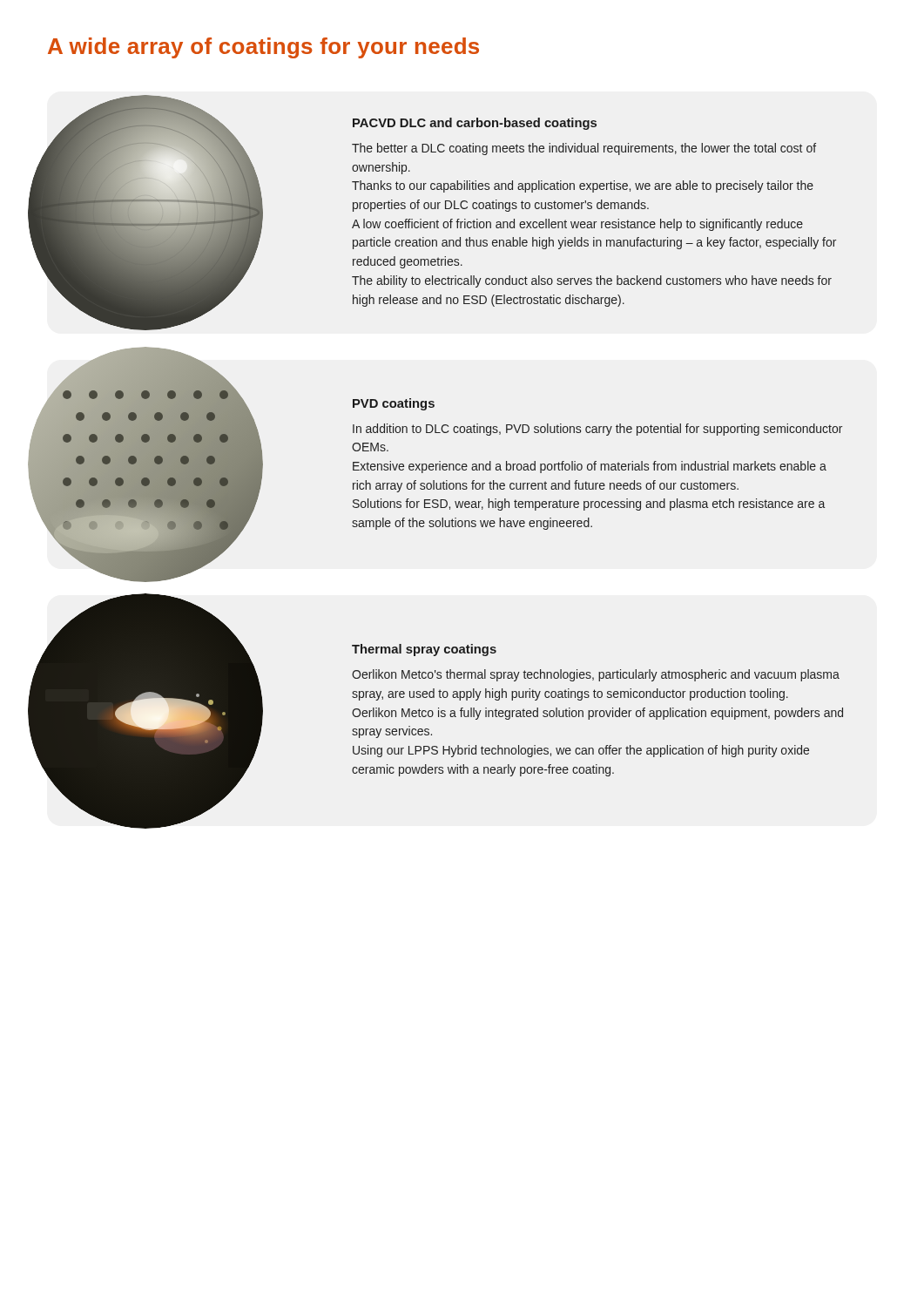
Task: Locate the text block containing "In addition to DLC coatings, PVD solutions carry"
Action: pos(597,476)
